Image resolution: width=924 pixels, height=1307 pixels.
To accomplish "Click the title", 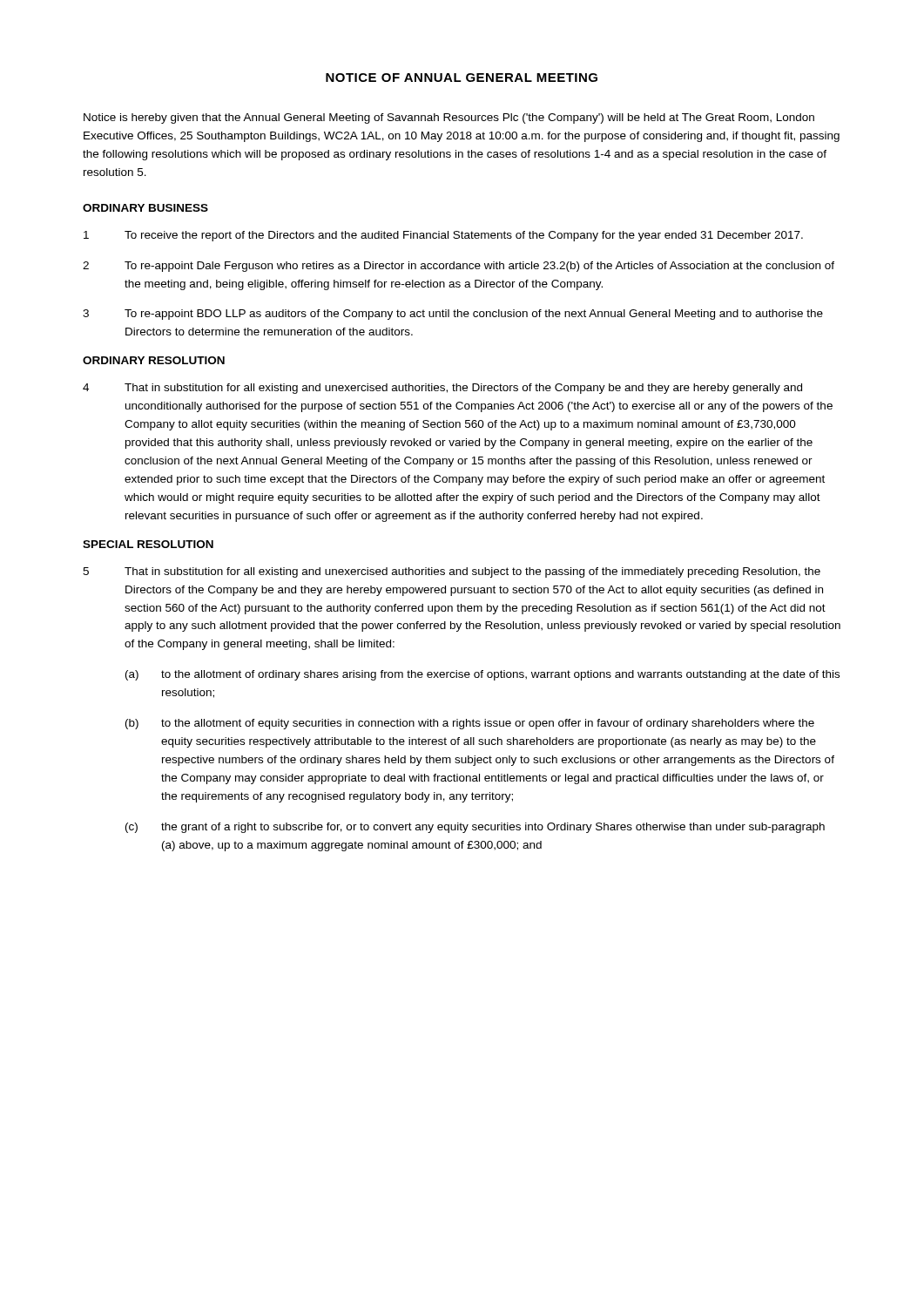I will 462,77.
